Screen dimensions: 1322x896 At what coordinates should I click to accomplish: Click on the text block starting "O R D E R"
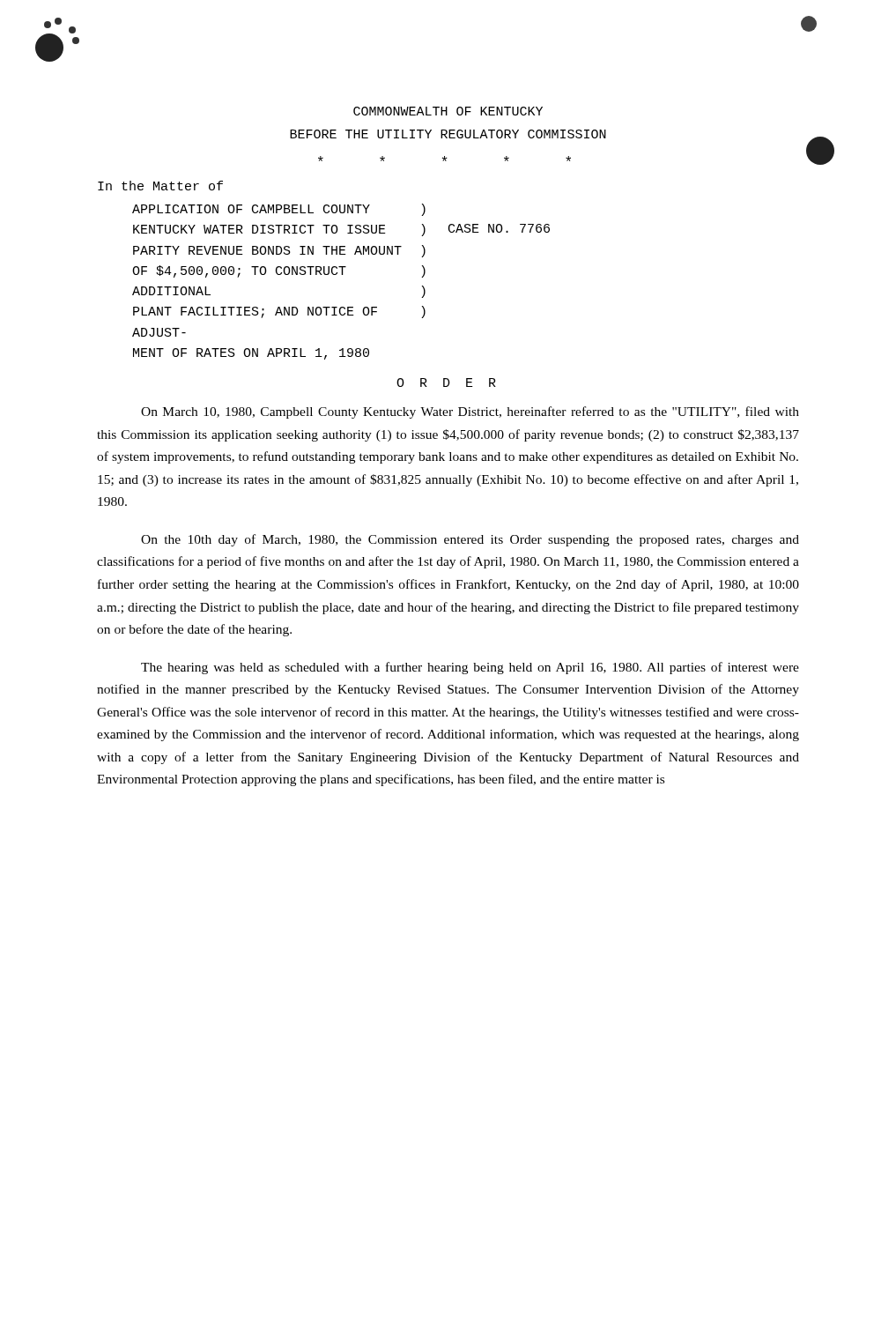click(448, 384)
